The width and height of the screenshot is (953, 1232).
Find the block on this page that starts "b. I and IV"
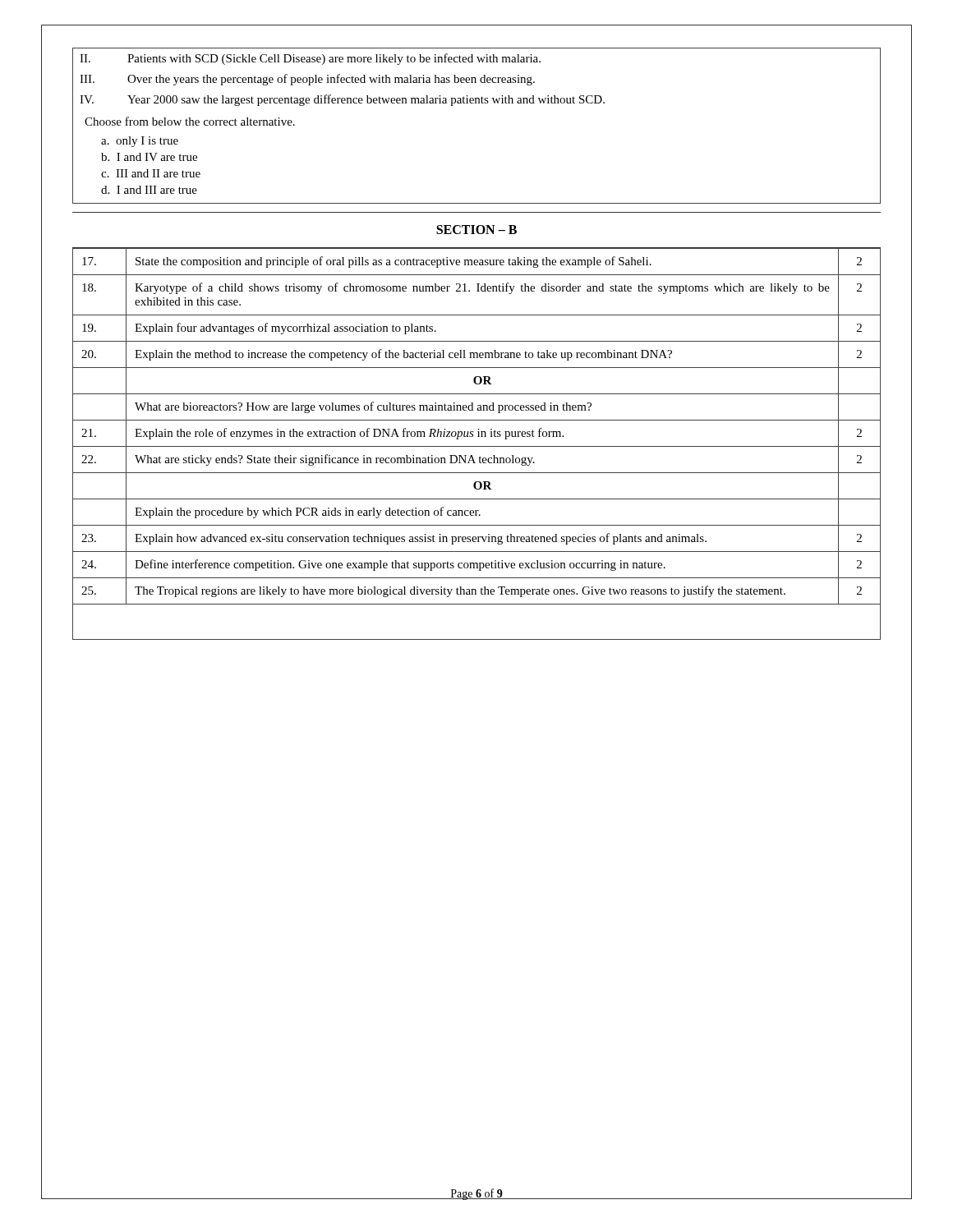(x=149, y=157)
